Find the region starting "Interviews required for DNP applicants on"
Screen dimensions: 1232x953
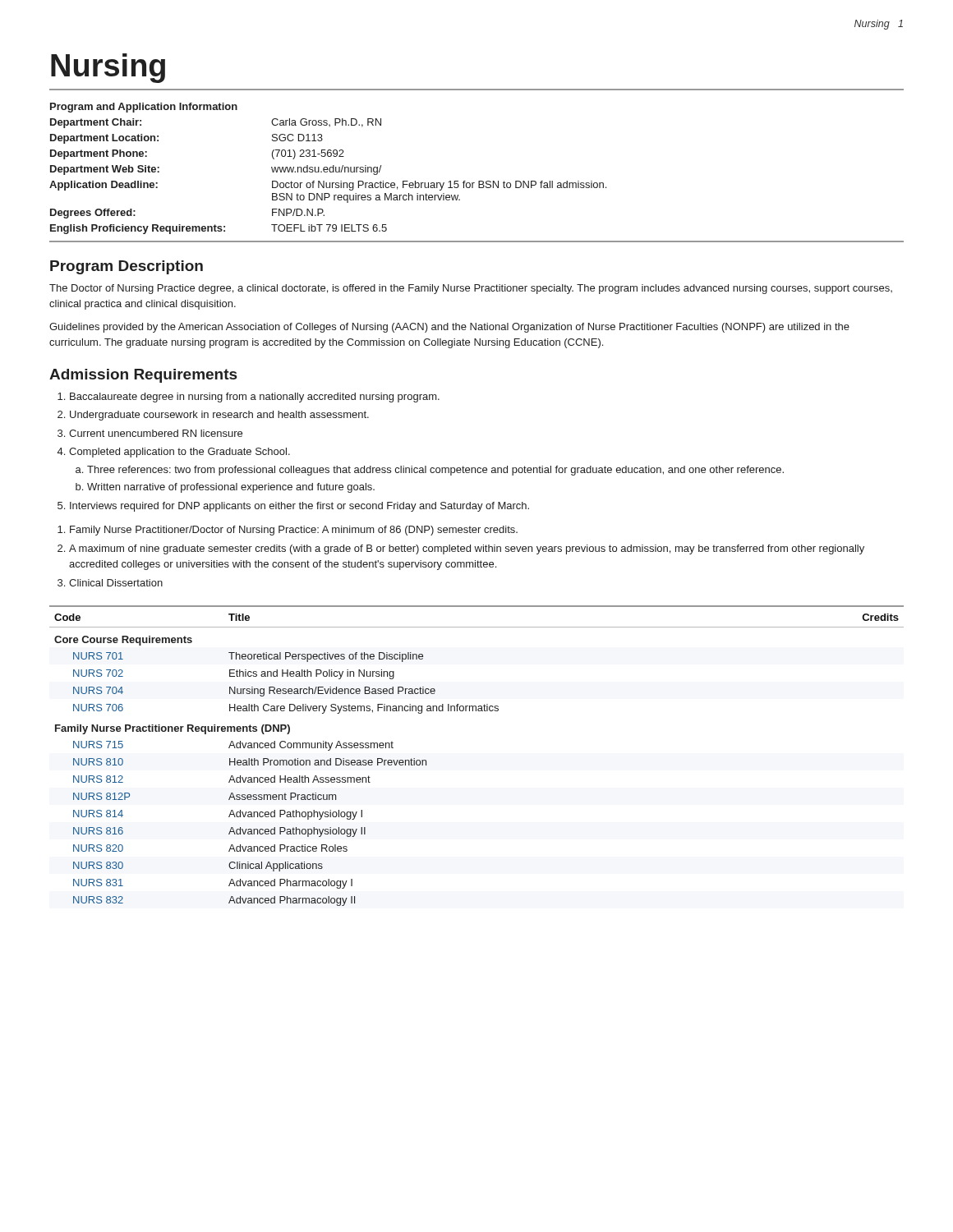tap(486, 506)
